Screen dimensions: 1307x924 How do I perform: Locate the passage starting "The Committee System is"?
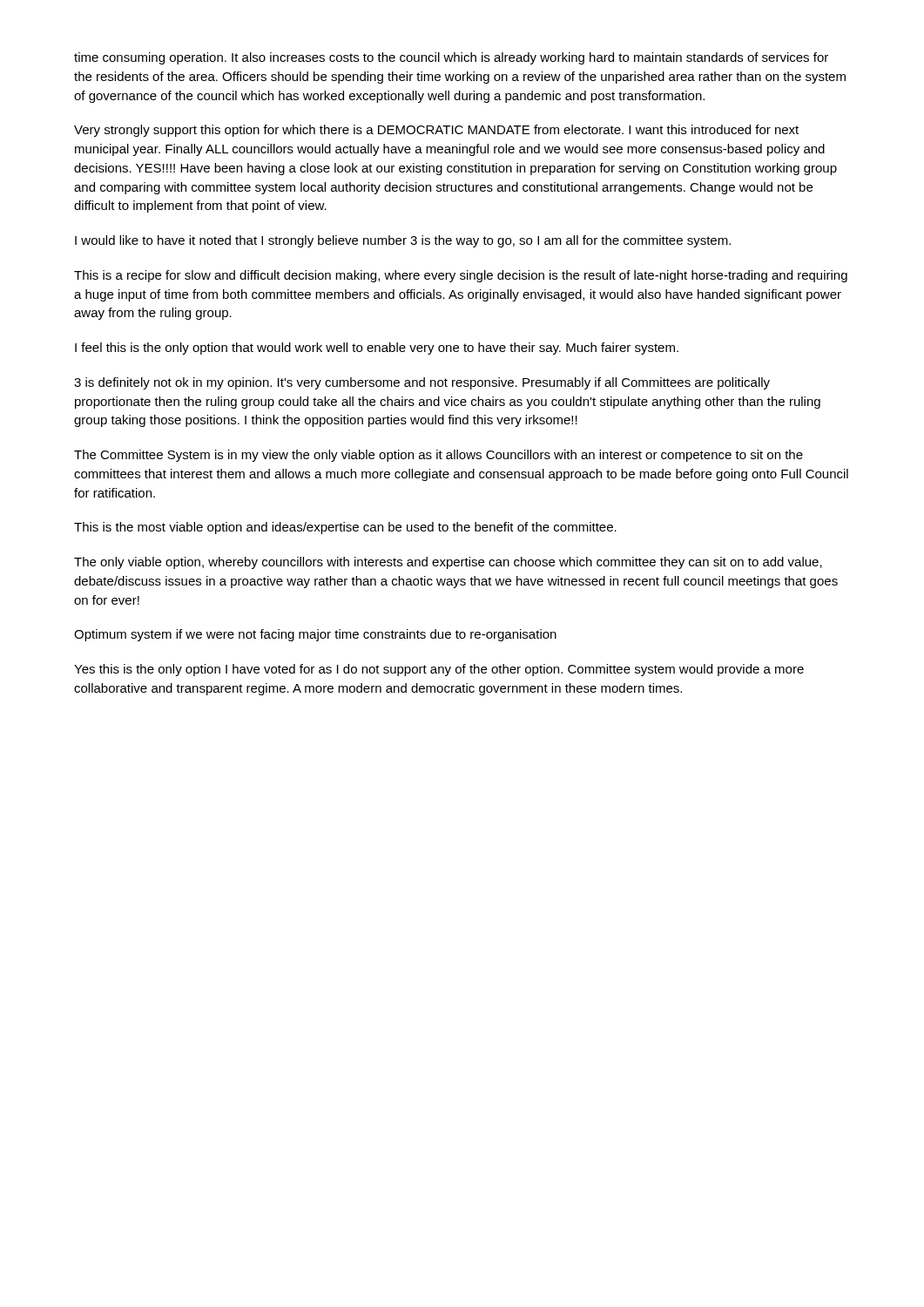tap(461, 473)
